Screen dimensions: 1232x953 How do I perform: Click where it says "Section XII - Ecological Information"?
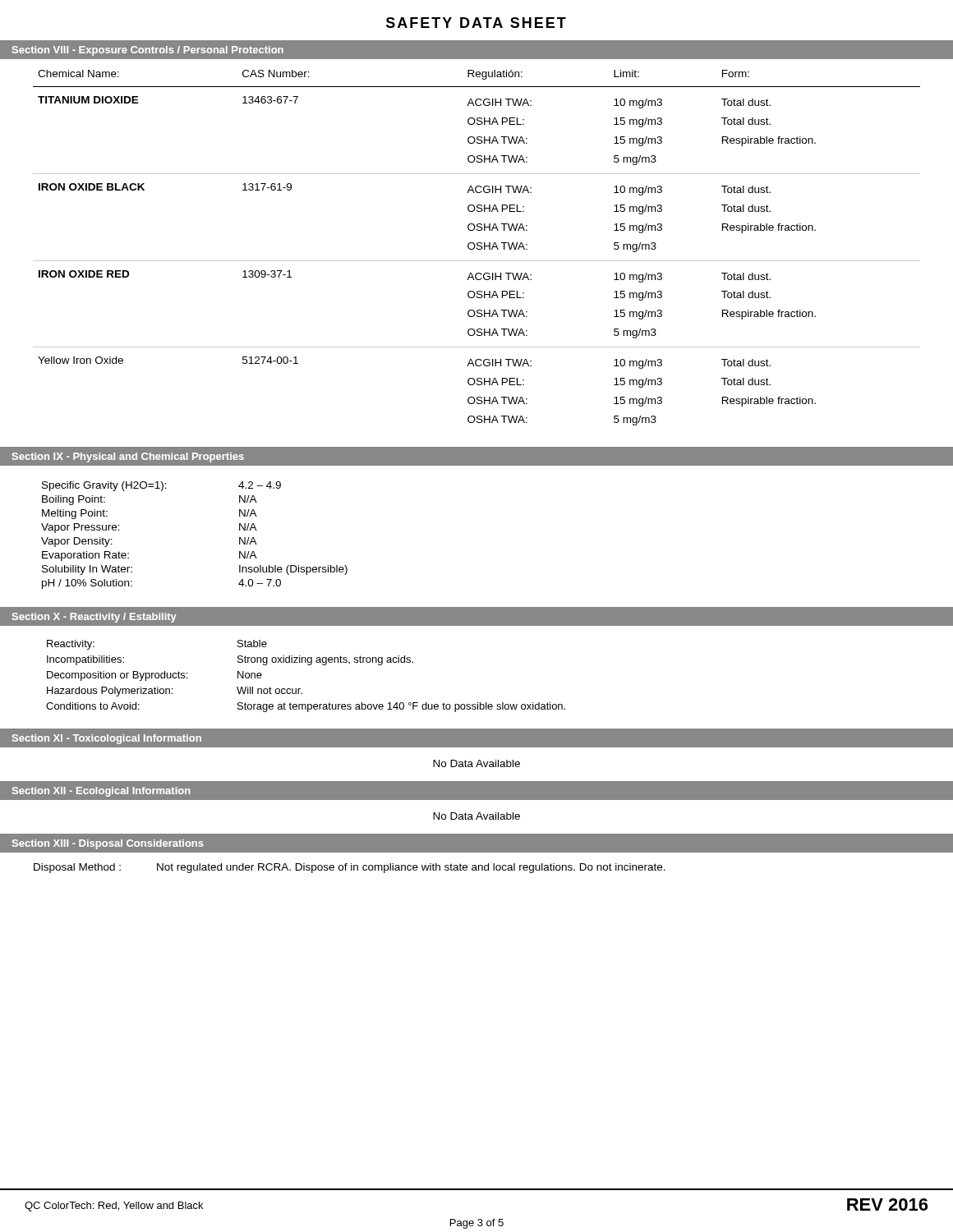pyautogui.click(x=101, y=791)
